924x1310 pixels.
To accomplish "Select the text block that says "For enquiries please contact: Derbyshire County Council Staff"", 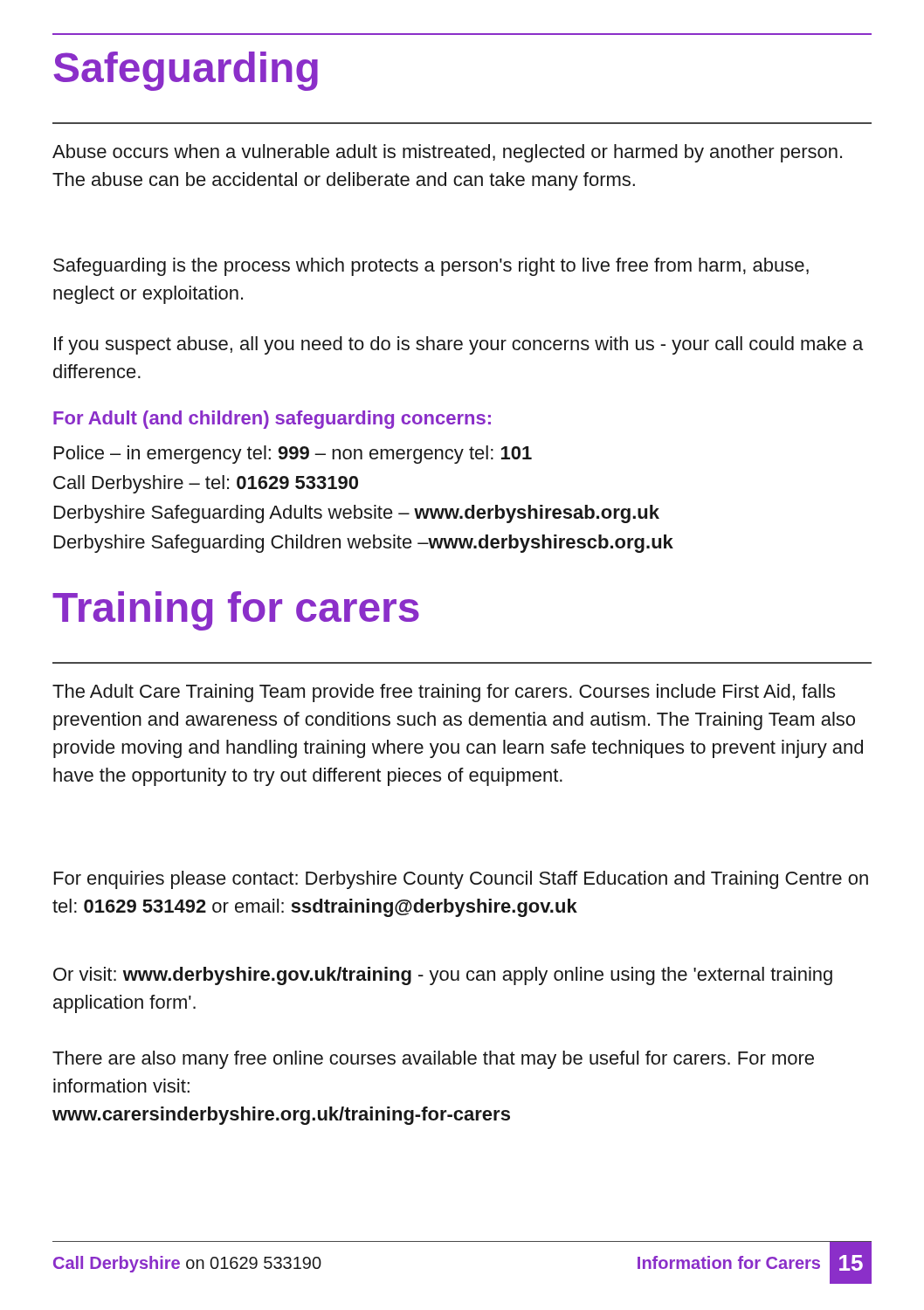I will (461, 892).
